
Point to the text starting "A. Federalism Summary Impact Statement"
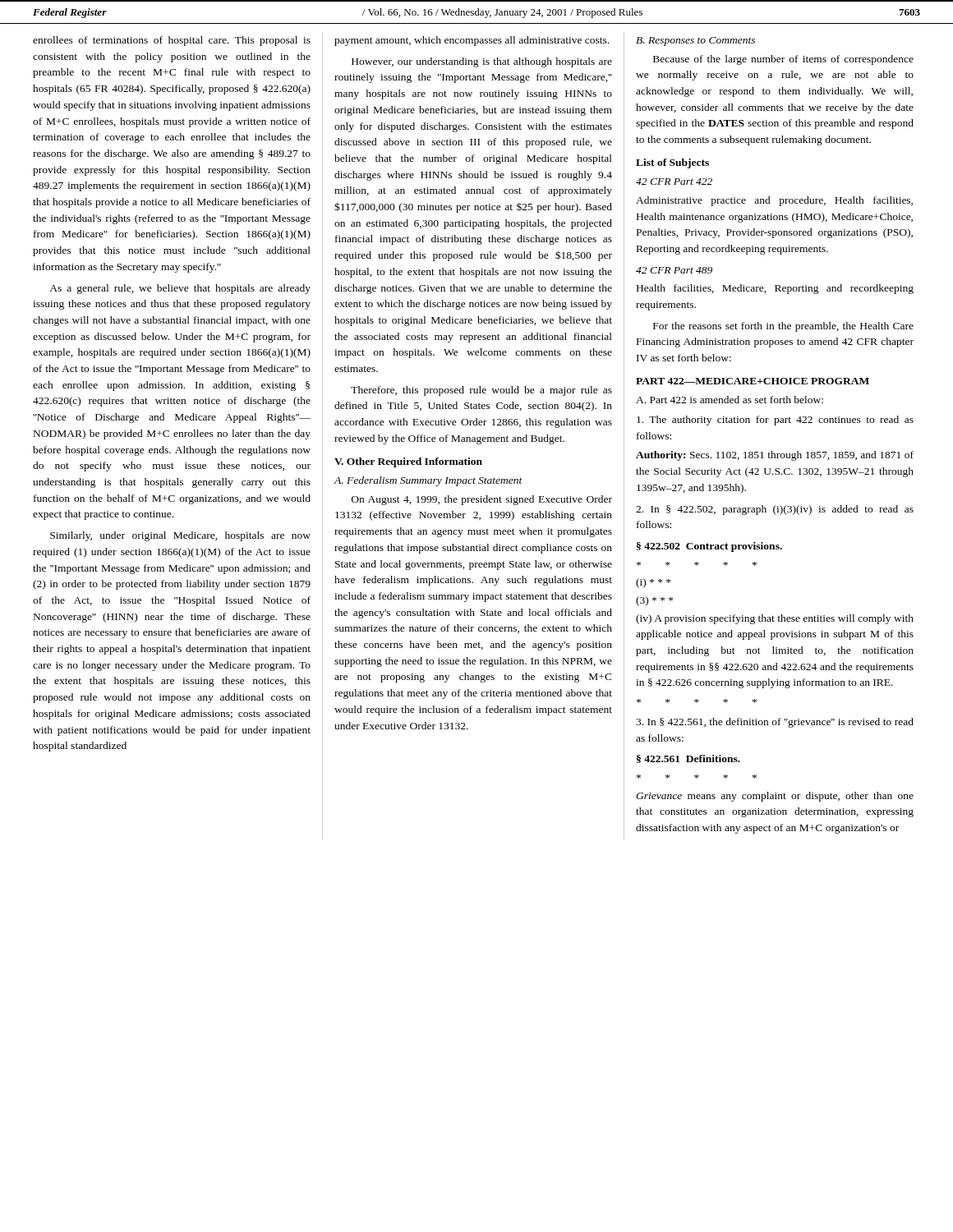428,480
